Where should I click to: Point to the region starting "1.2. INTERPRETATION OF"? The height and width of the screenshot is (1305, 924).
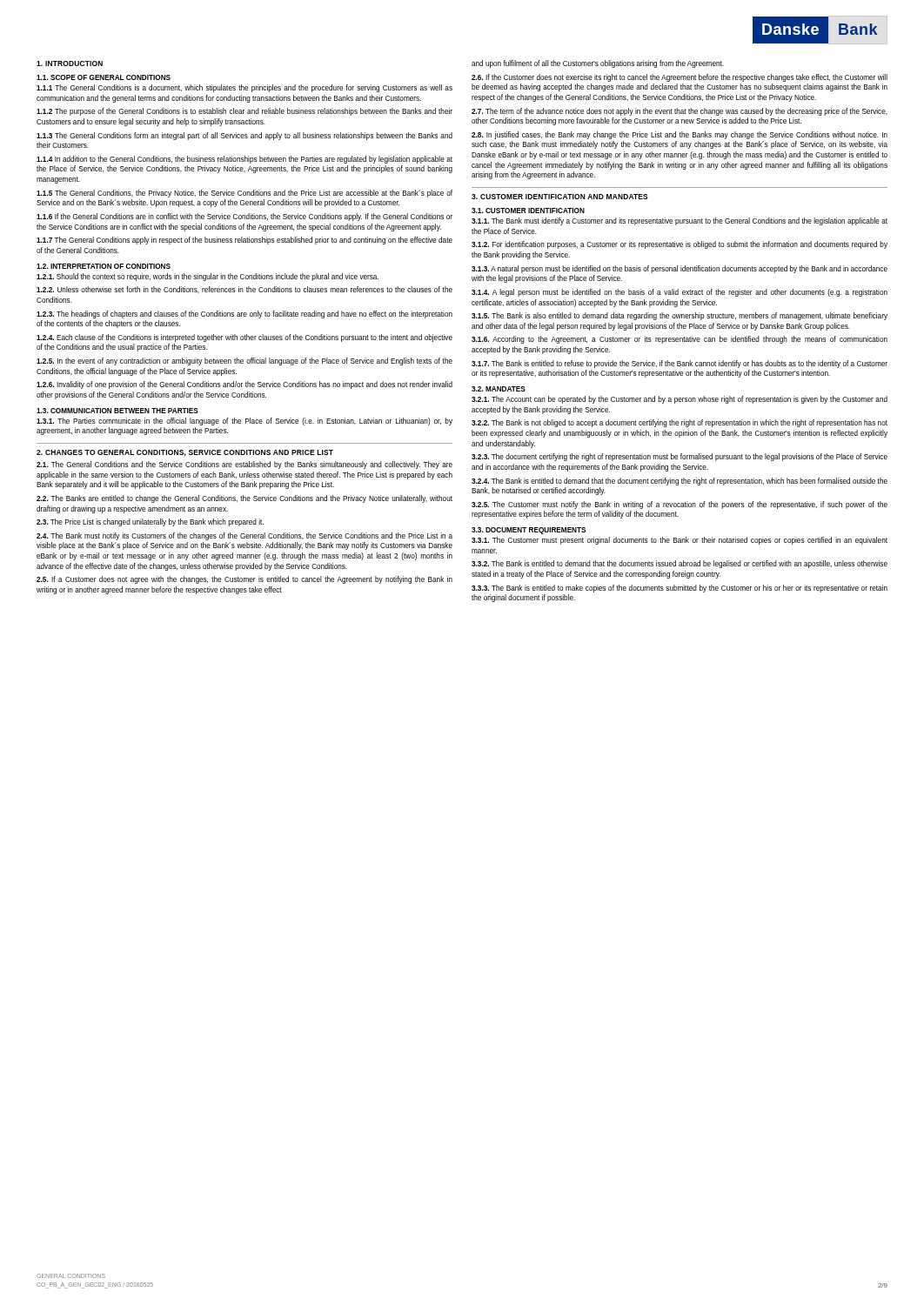pyautogui.click(x=103, y=266)
